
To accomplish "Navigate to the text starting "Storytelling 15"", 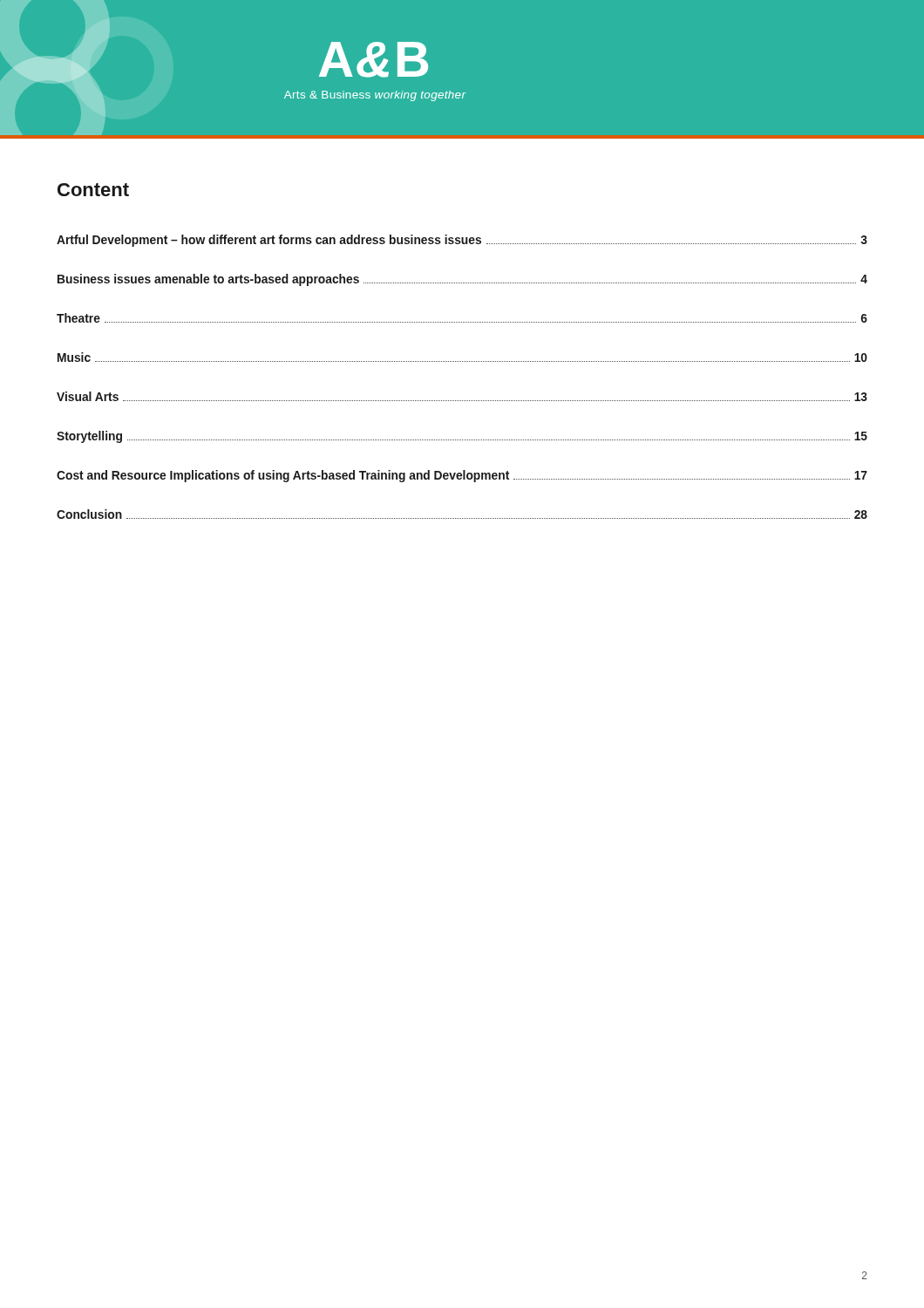I will [x=462, y=436].
